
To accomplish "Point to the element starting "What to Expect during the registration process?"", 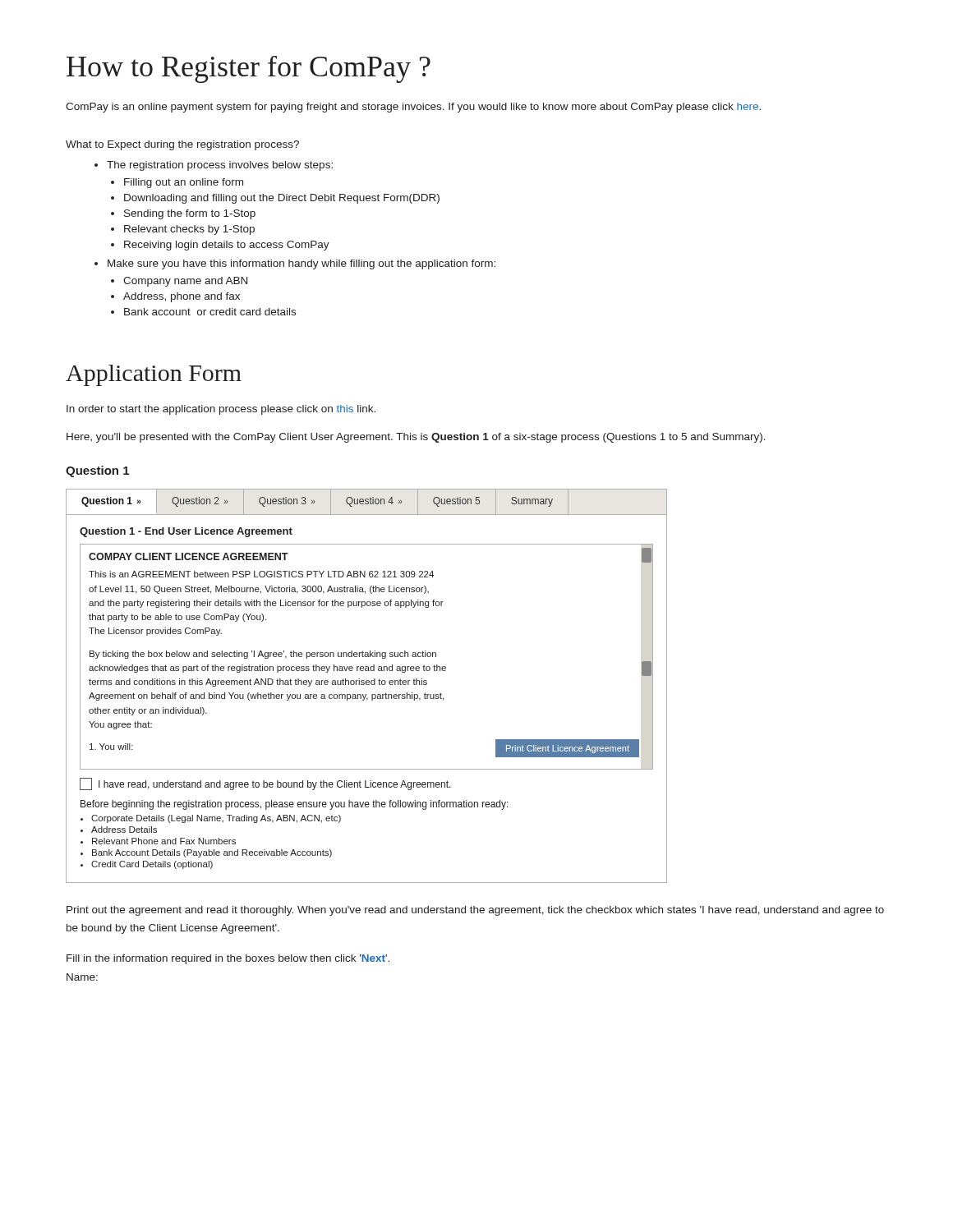I will [x=182, y=145].
